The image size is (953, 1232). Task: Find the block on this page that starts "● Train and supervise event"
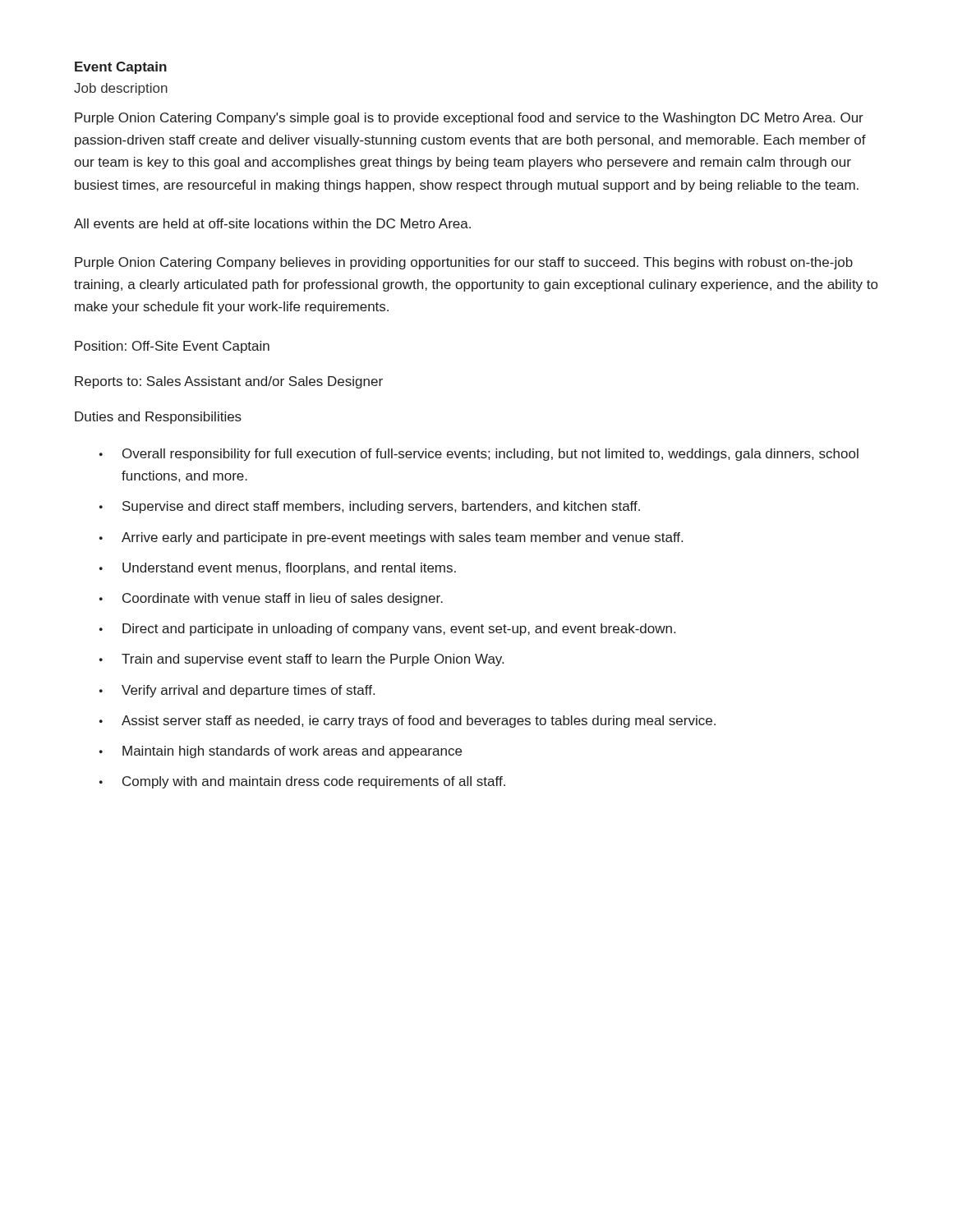[x=489, y=659]
